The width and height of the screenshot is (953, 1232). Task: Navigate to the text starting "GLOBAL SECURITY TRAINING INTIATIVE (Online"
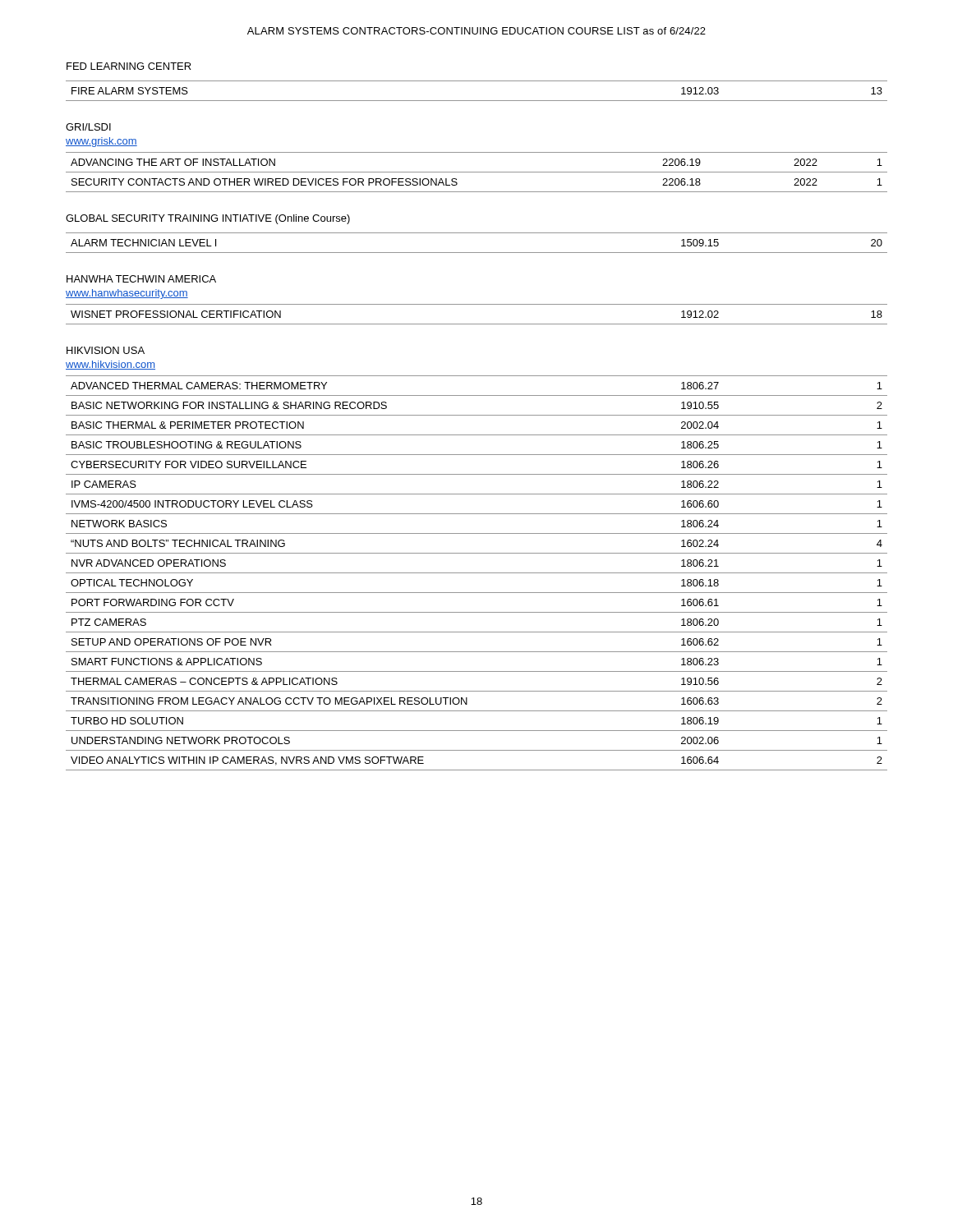coord(208,218)
